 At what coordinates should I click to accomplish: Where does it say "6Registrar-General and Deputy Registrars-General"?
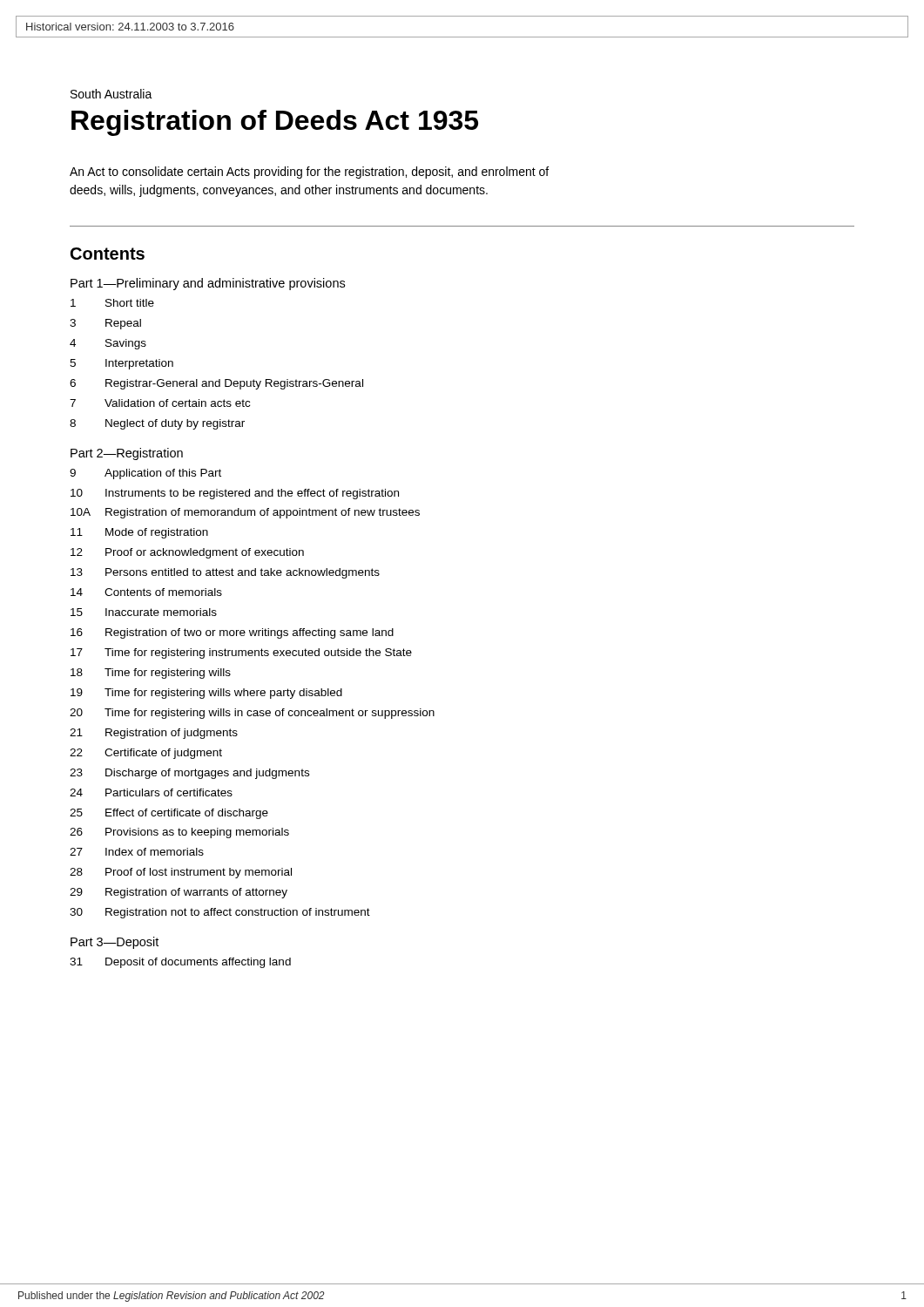click(216, 384)
